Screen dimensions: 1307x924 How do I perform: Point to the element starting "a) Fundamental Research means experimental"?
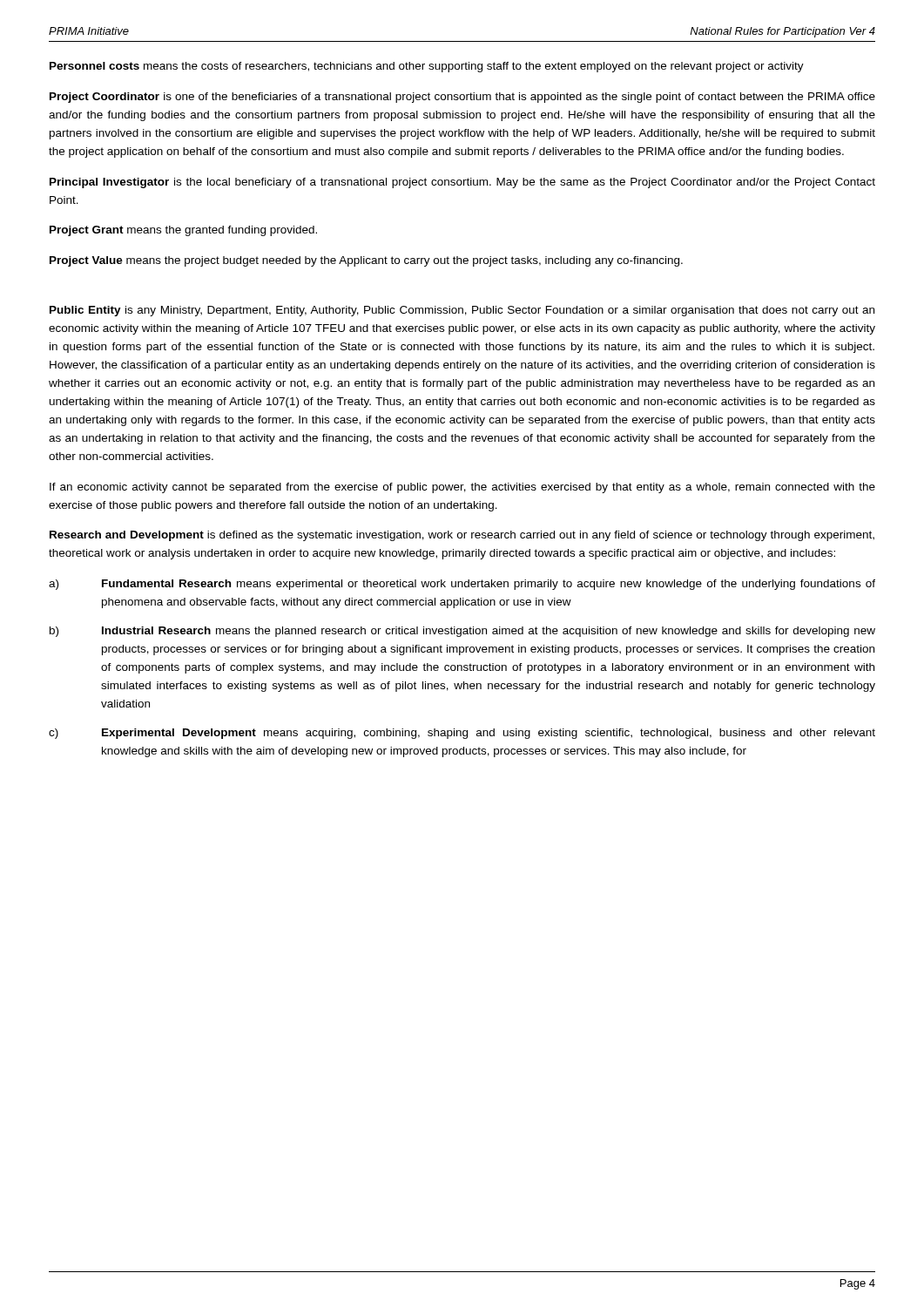462,592
